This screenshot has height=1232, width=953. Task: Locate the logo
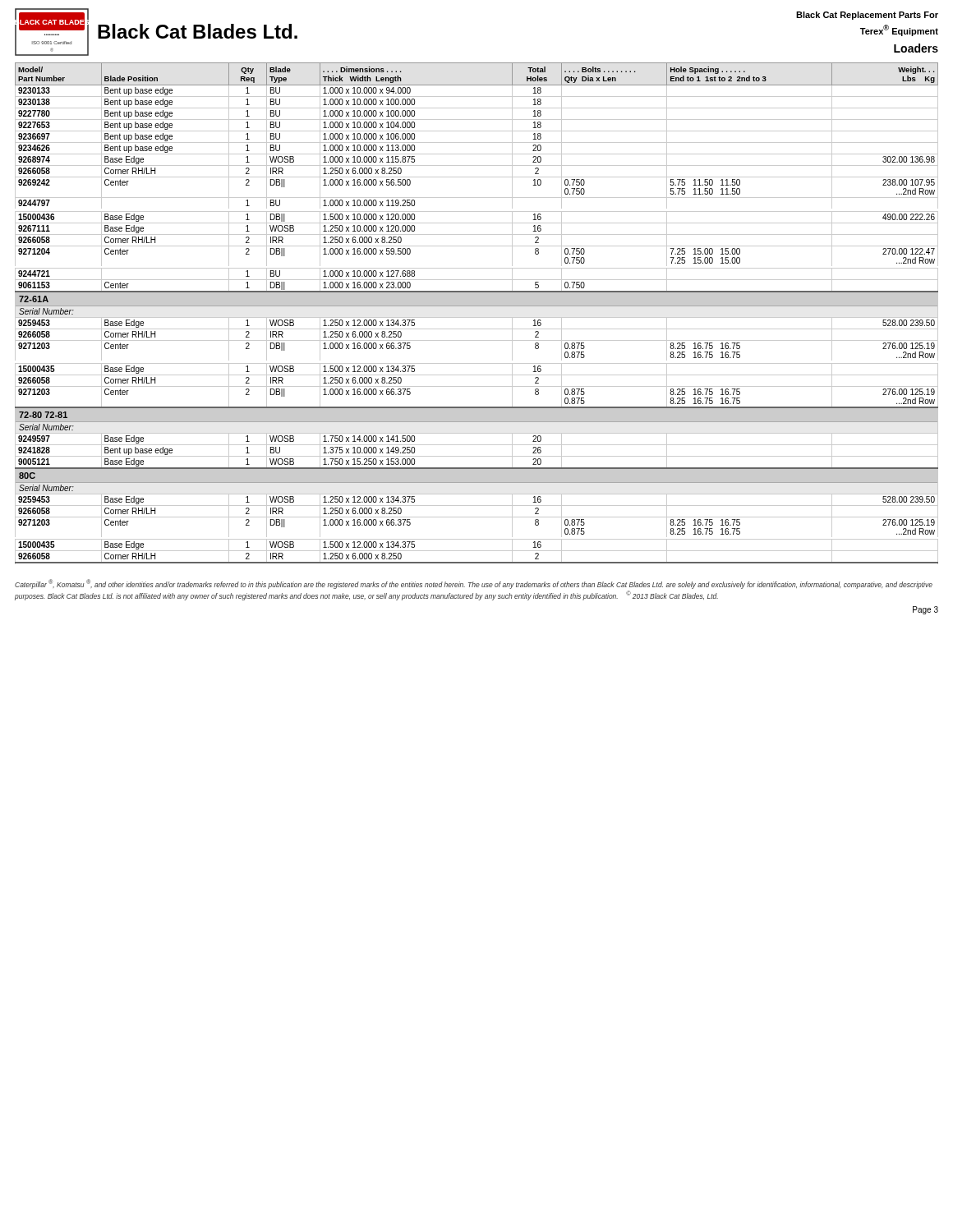coord(52,32)
